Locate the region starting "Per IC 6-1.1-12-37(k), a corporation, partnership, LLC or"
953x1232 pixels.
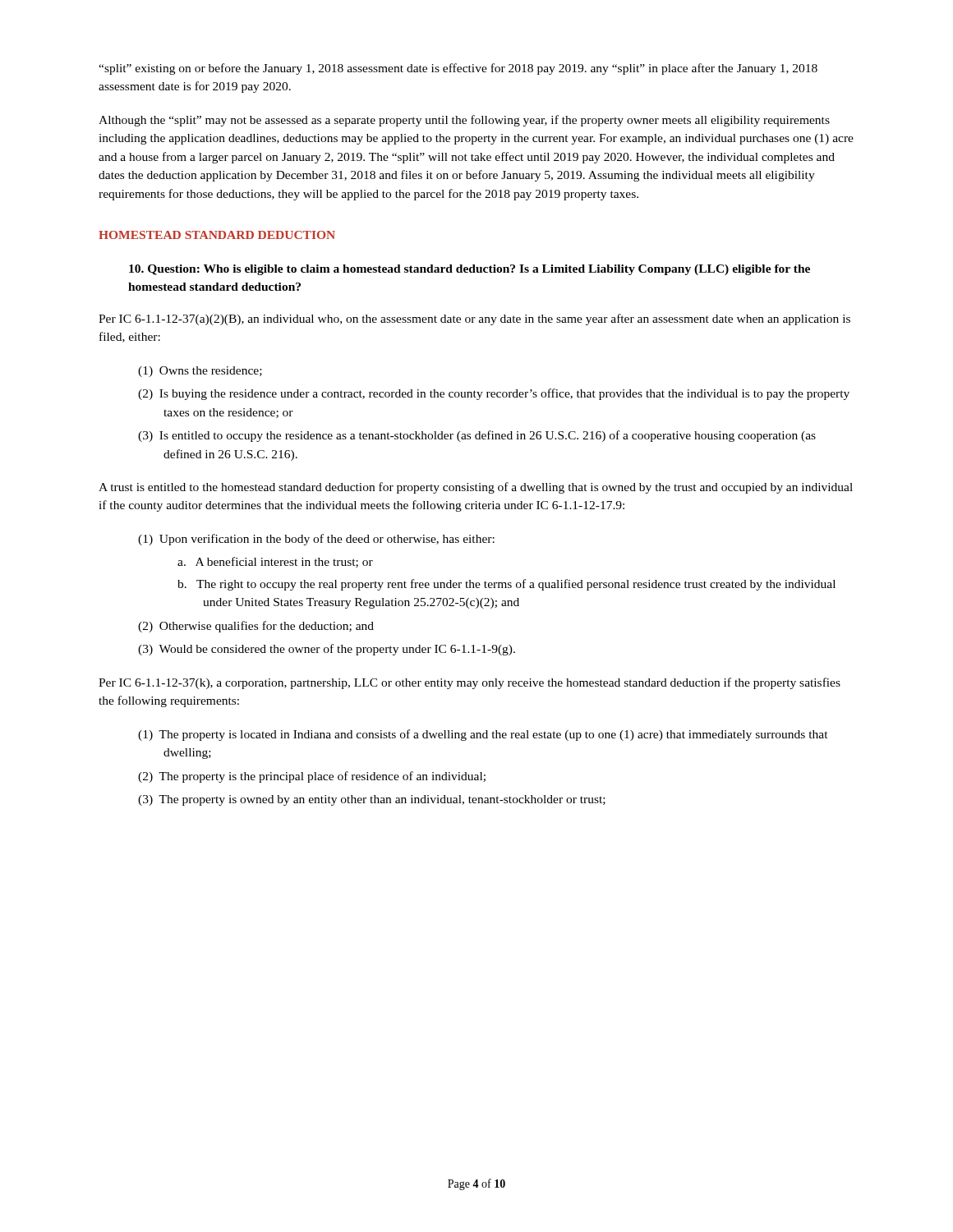click(469, 691)
